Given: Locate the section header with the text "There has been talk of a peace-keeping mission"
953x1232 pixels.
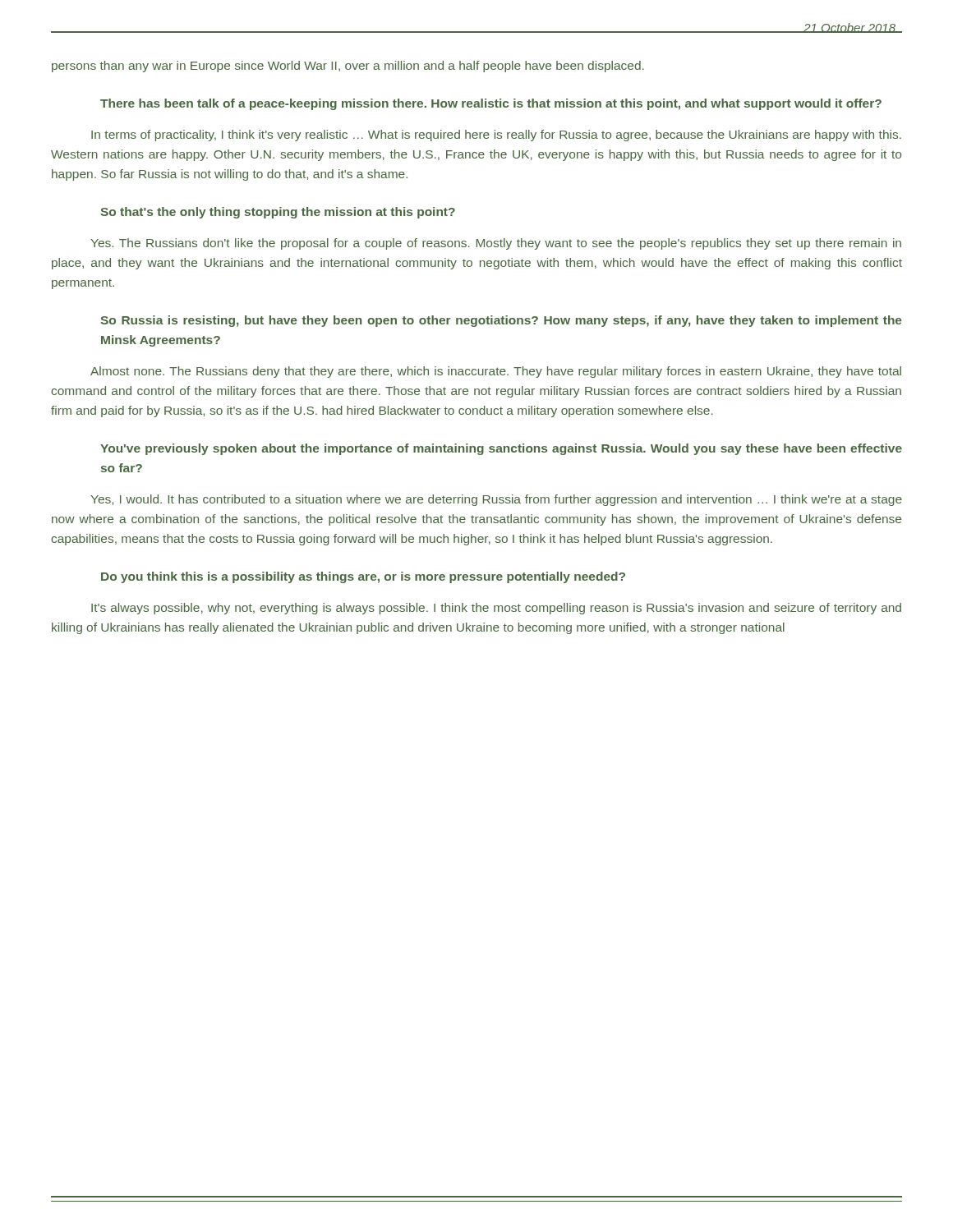Looking at the screenshot, I should 491,103.
